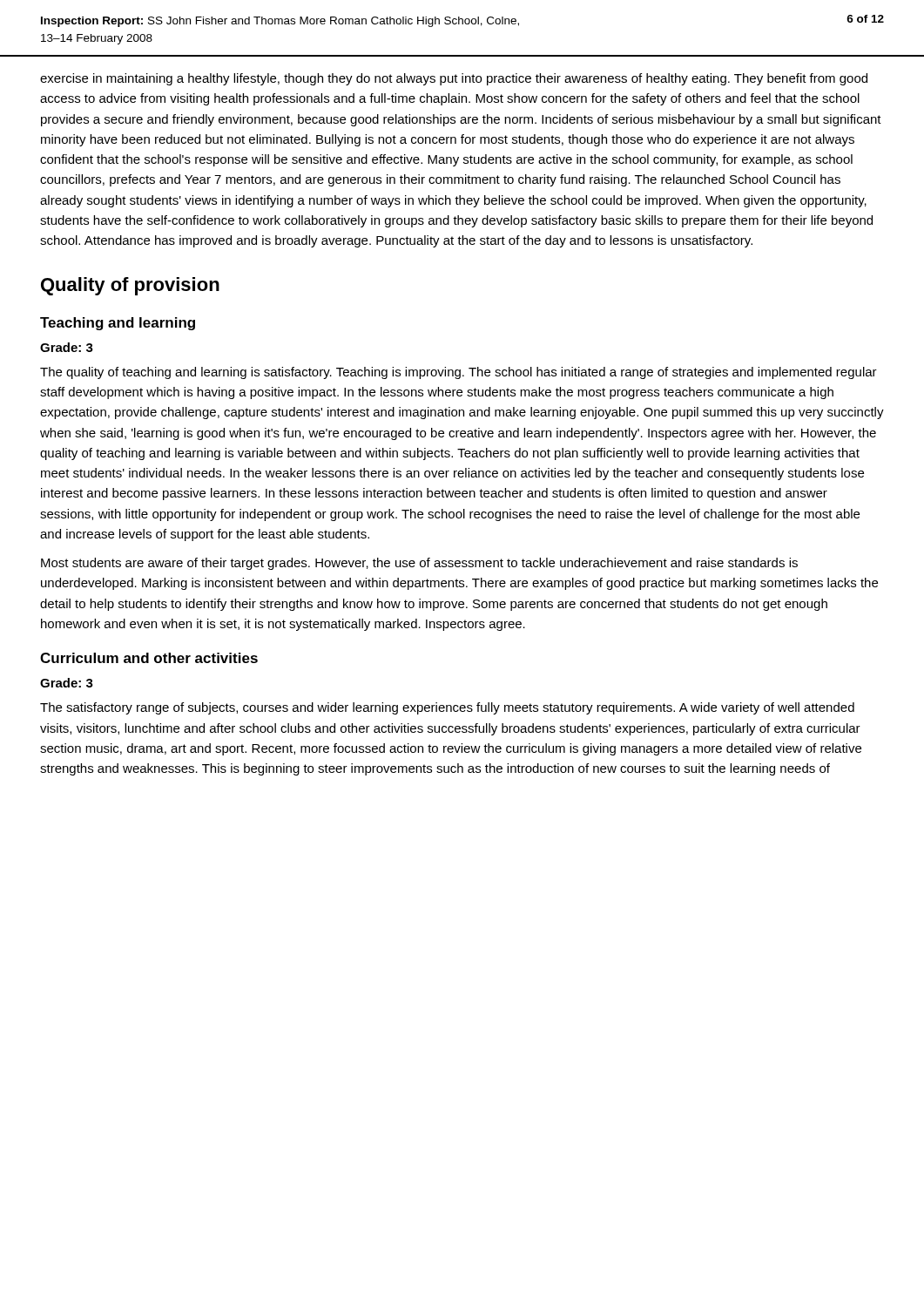Viewport: 924px width, 1307px height.
Task: Where does it say "Quality of provision"?
Action: pyautogui.click(x=130, y=285)
